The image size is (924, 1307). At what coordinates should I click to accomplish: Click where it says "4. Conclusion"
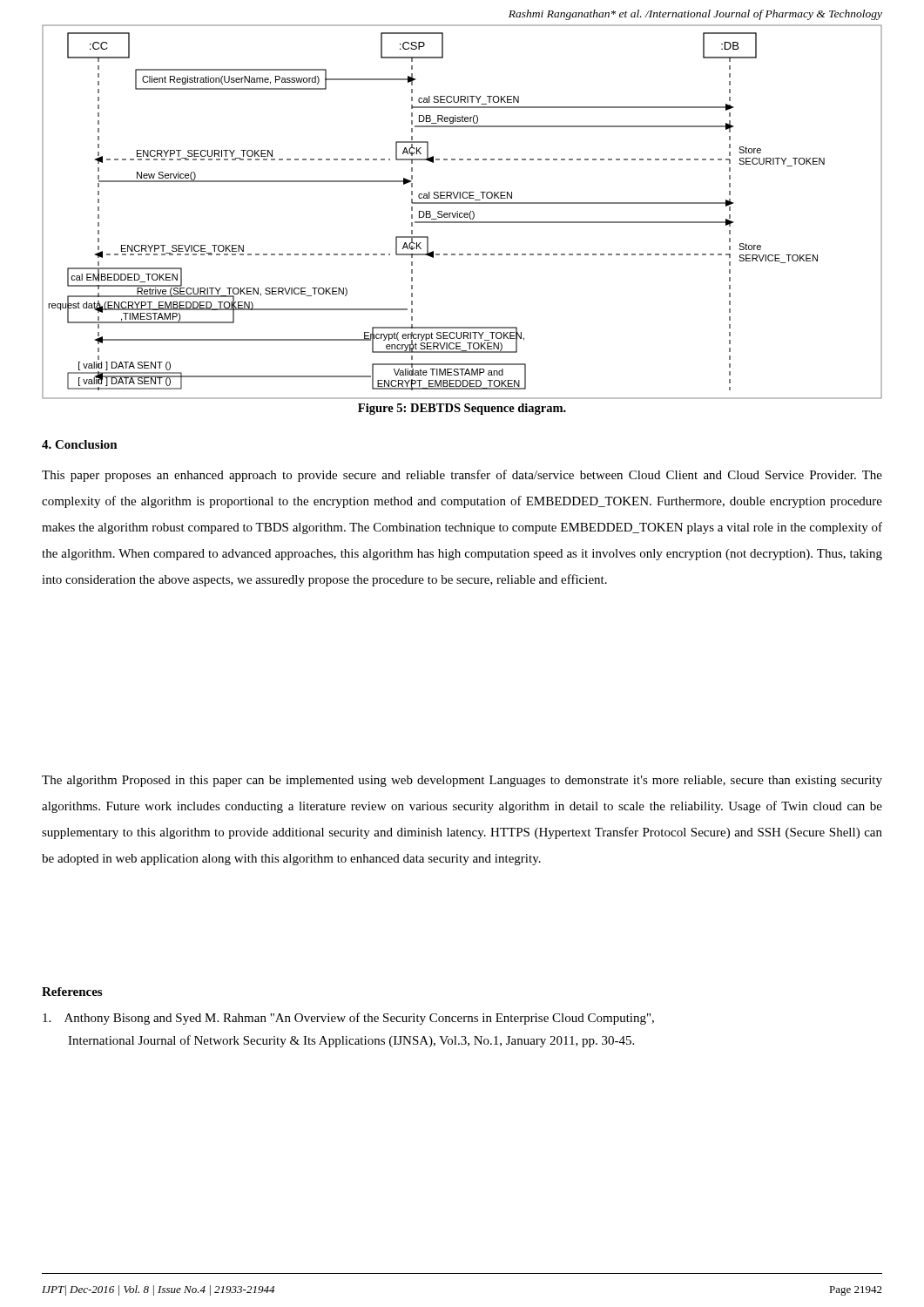tap(80, 444)
